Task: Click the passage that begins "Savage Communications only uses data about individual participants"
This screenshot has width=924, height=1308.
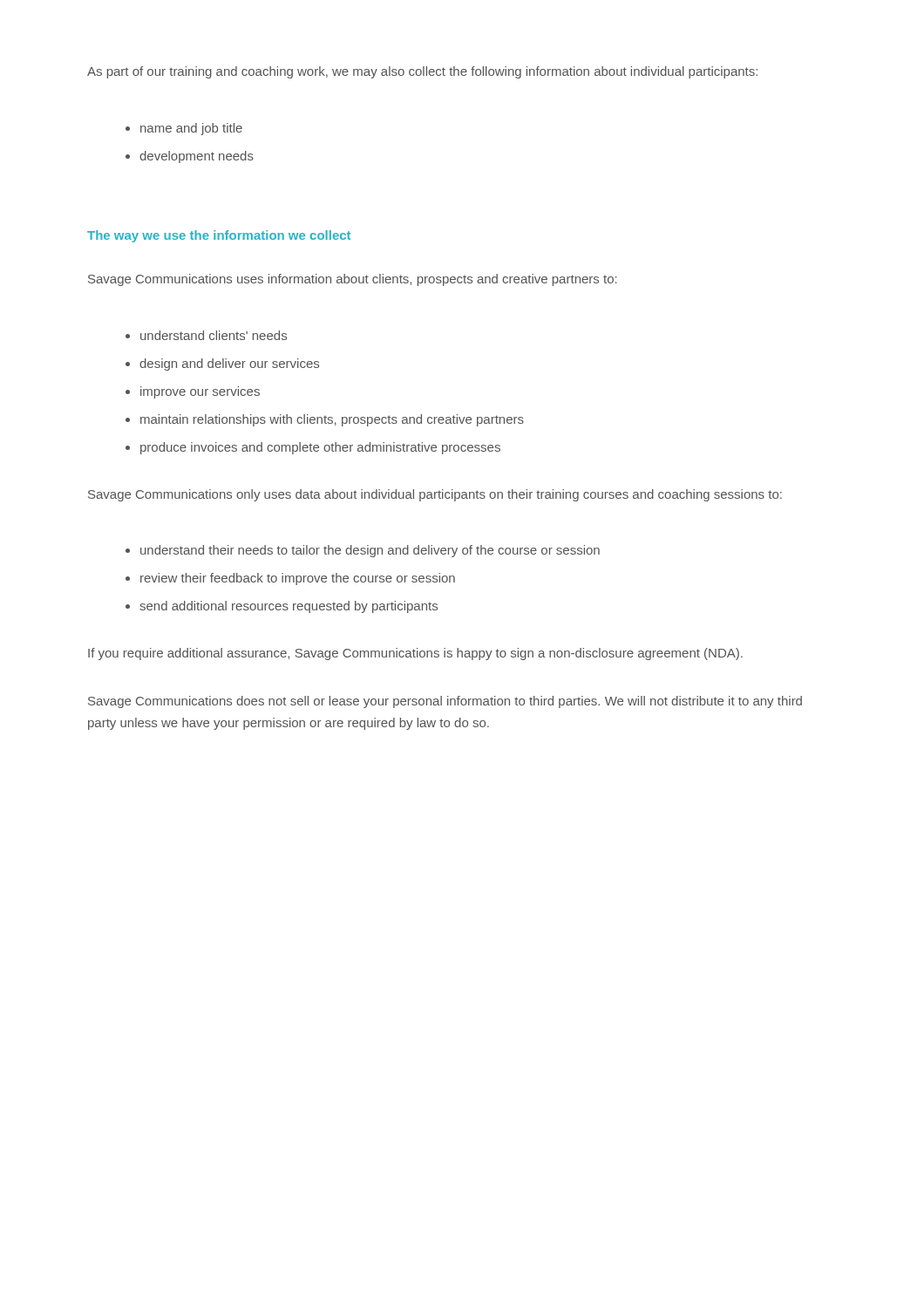Action: [x=435, y=494]
